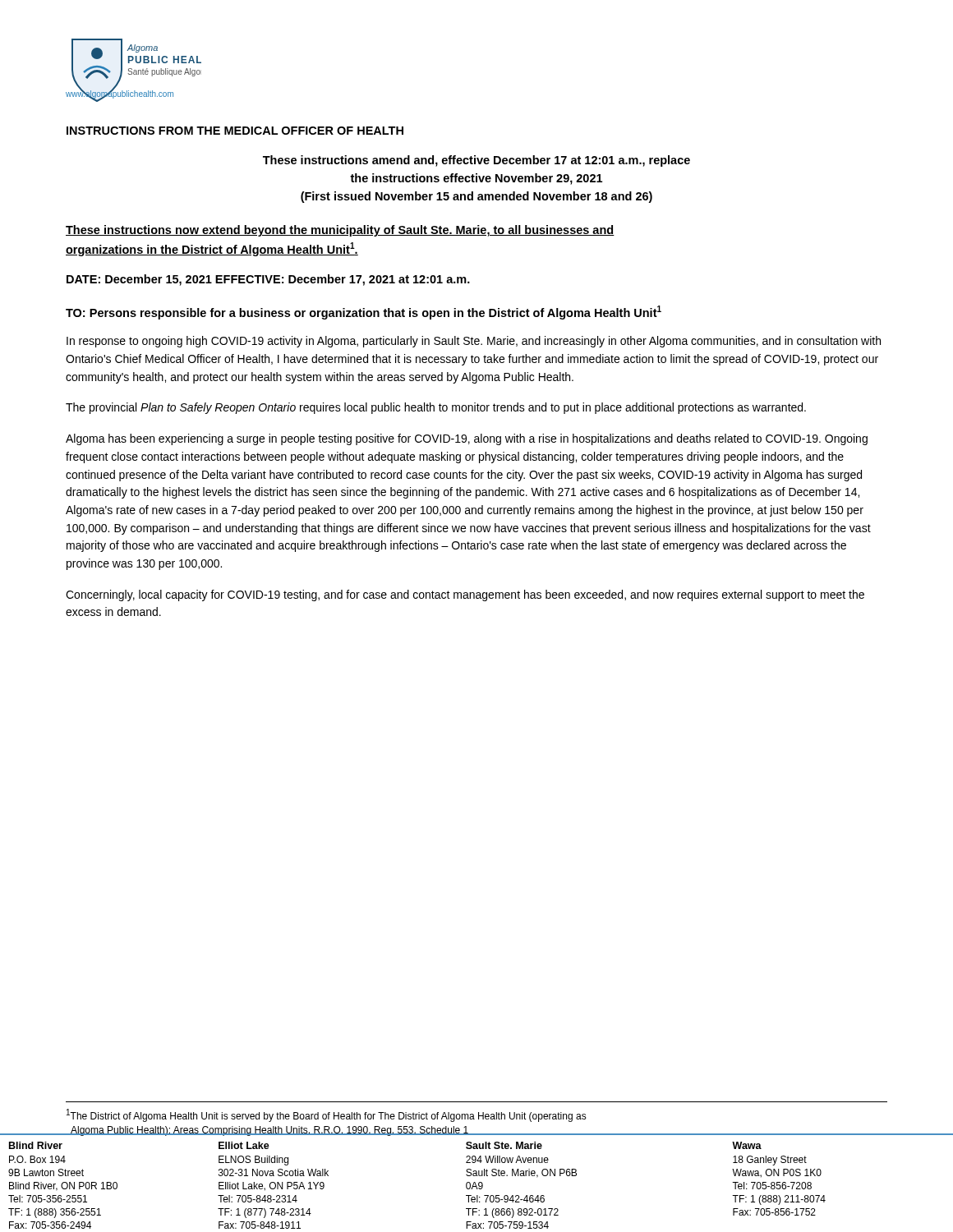Select the text block that reads "Algoma has been experiencing a surge"
The image size is (953, 1232).
(x=468, y=501)
